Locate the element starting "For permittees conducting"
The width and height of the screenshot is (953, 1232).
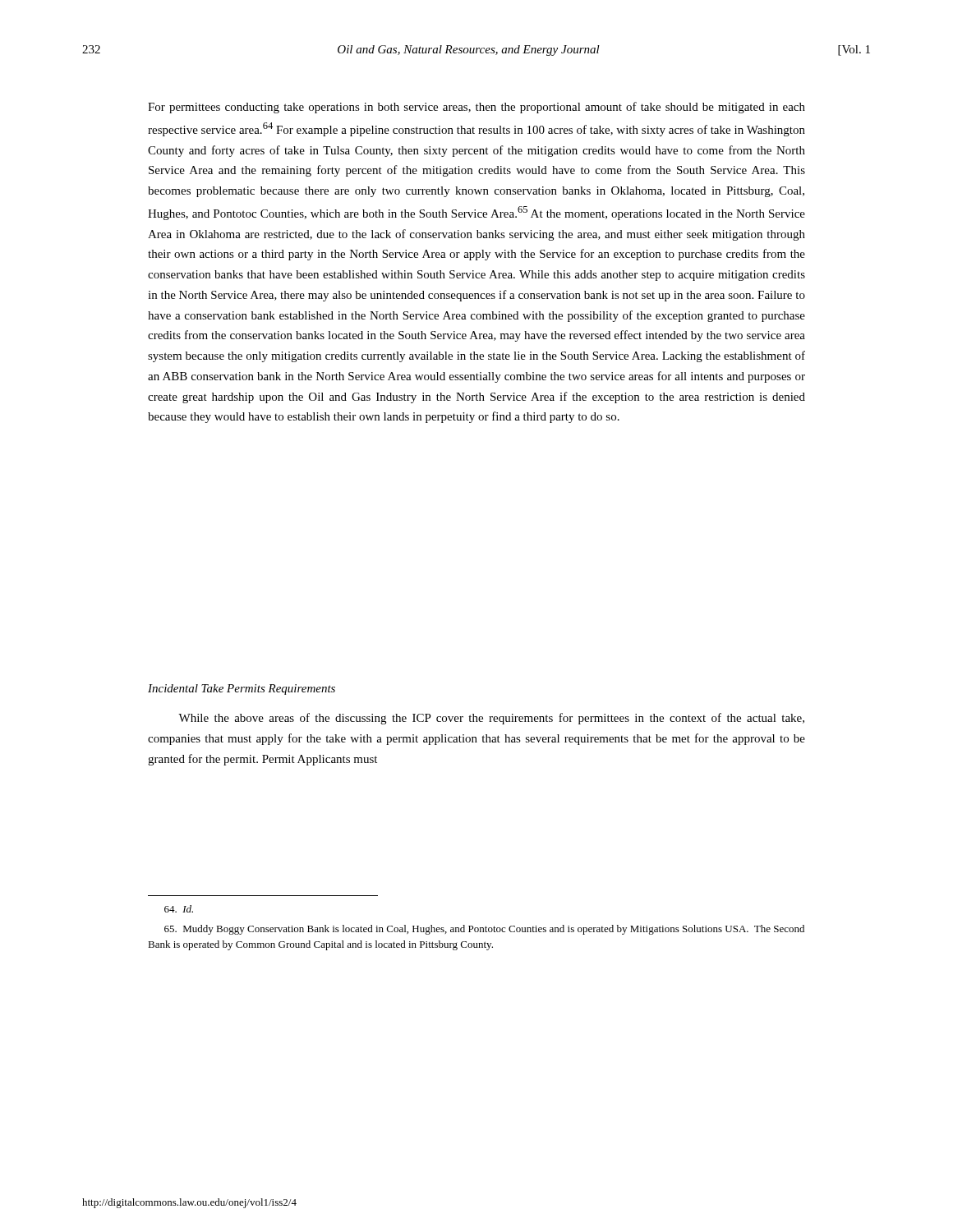click(x=476, y=262)
